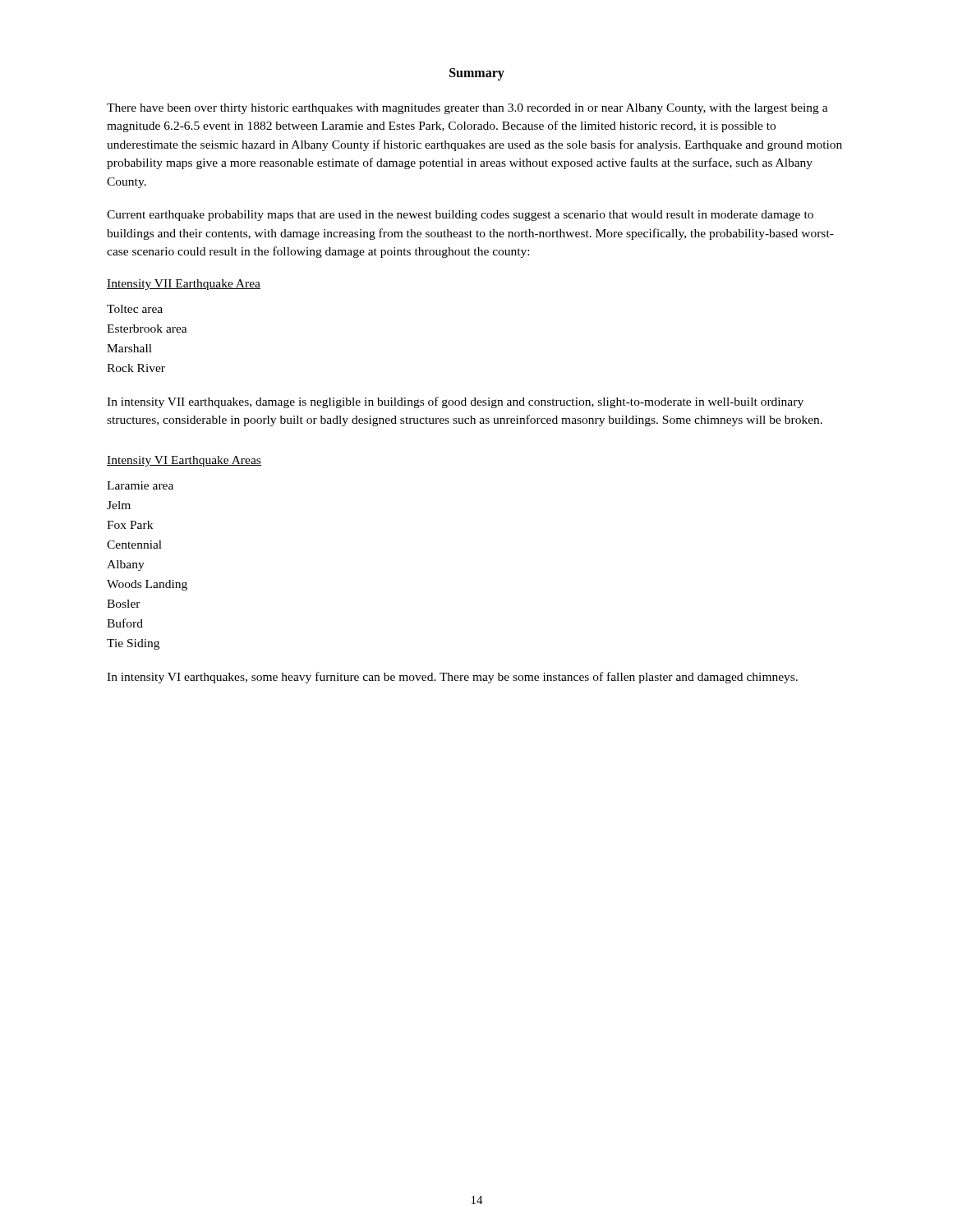Viewport: 953px width, 1232px height.
Task: Select the section header that reads "Intensity VII Earthquake"
Action: click(184, 283)
